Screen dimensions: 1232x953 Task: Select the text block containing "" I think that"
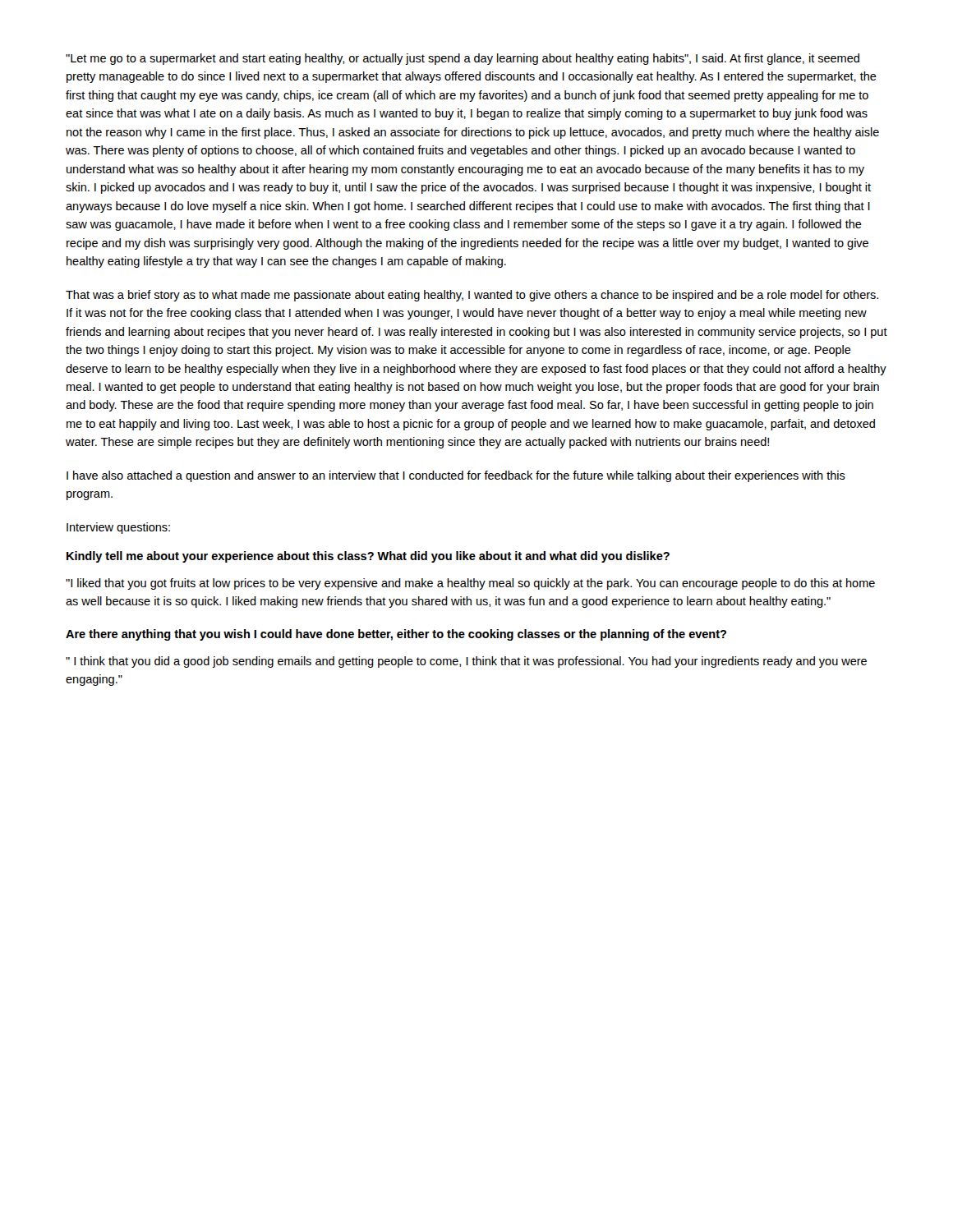point(467,670)
